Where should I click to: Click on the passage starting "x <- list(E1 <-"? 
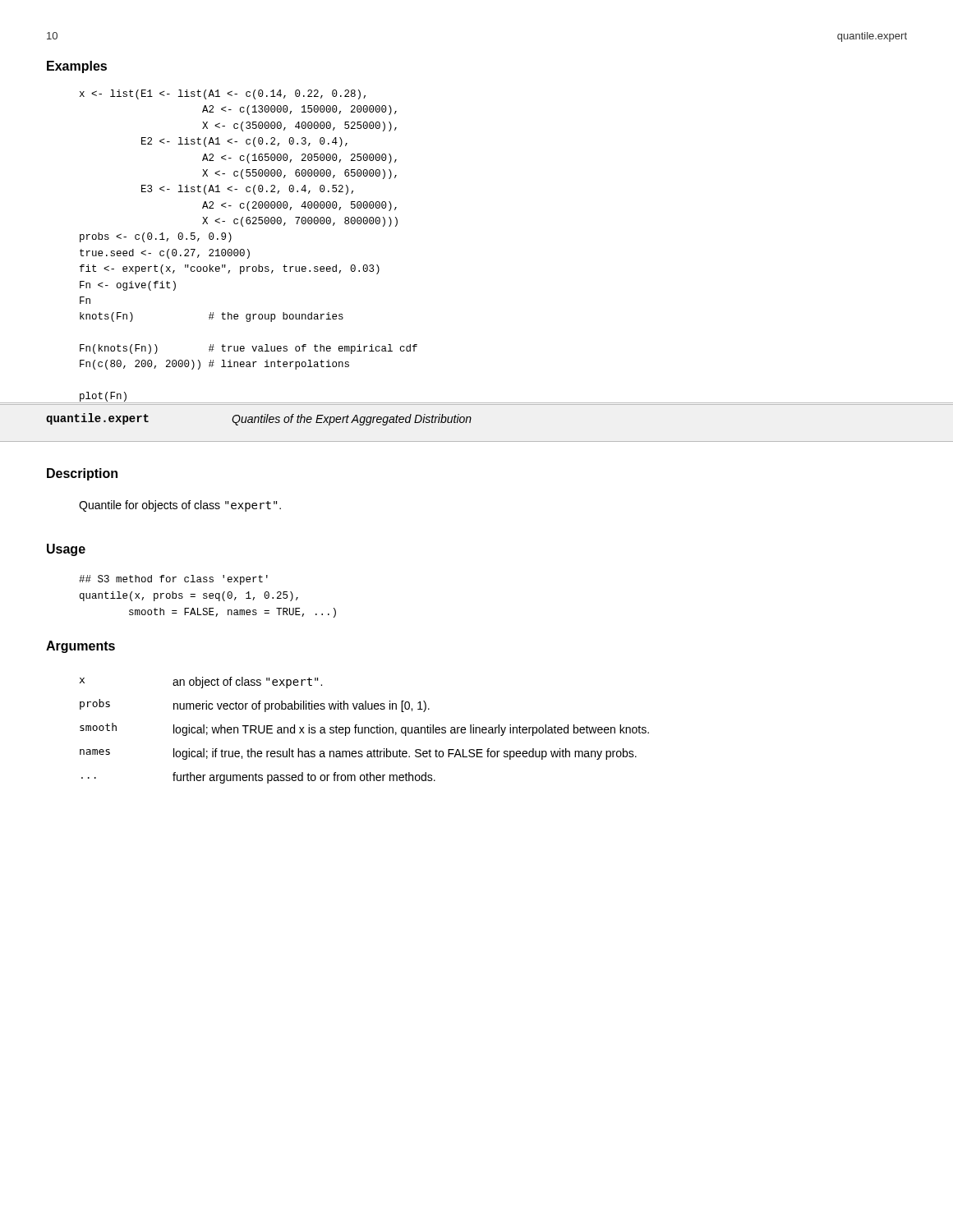(x=248, y=246)
